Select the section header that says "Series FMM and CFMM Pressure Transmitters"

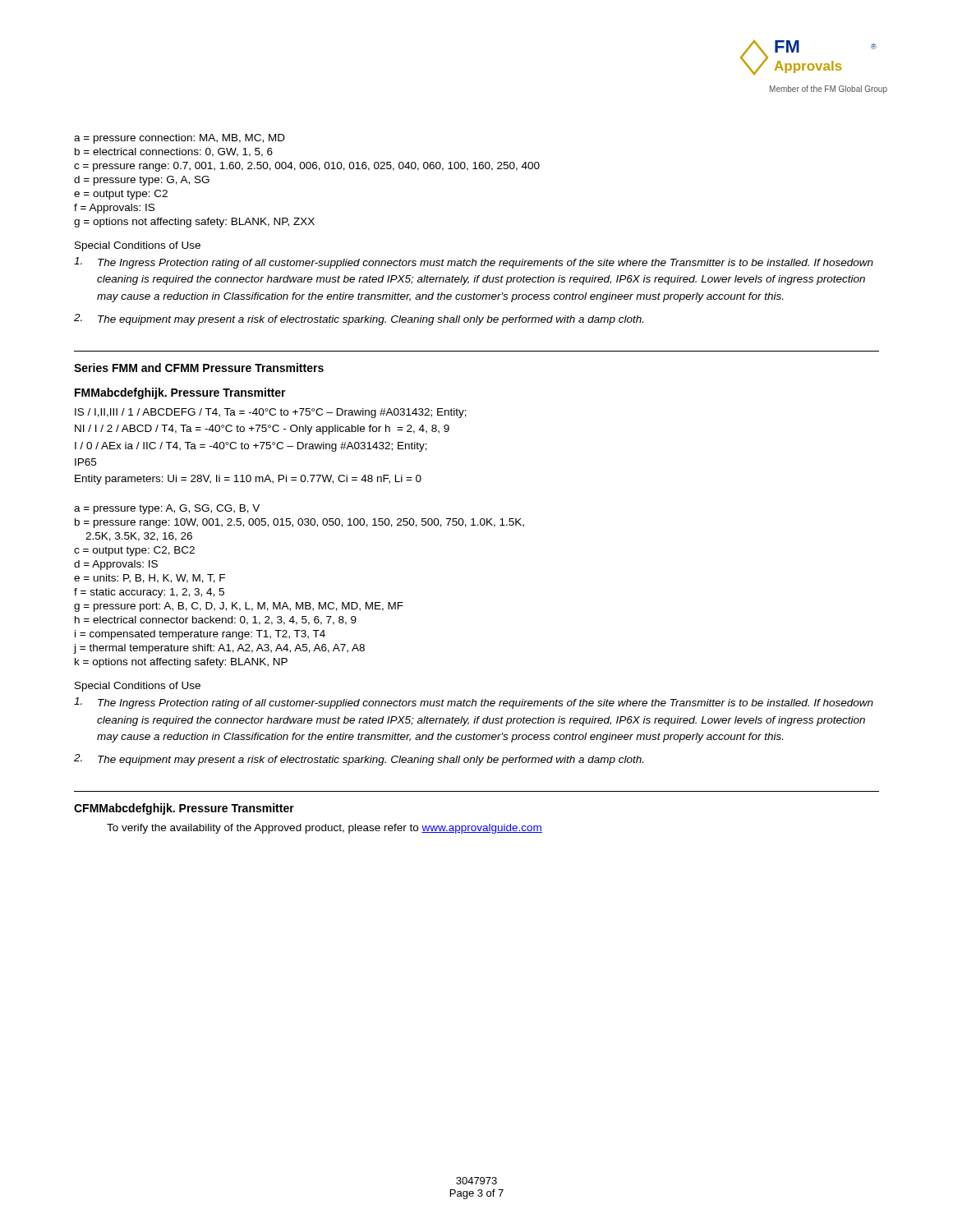point(199,368)
